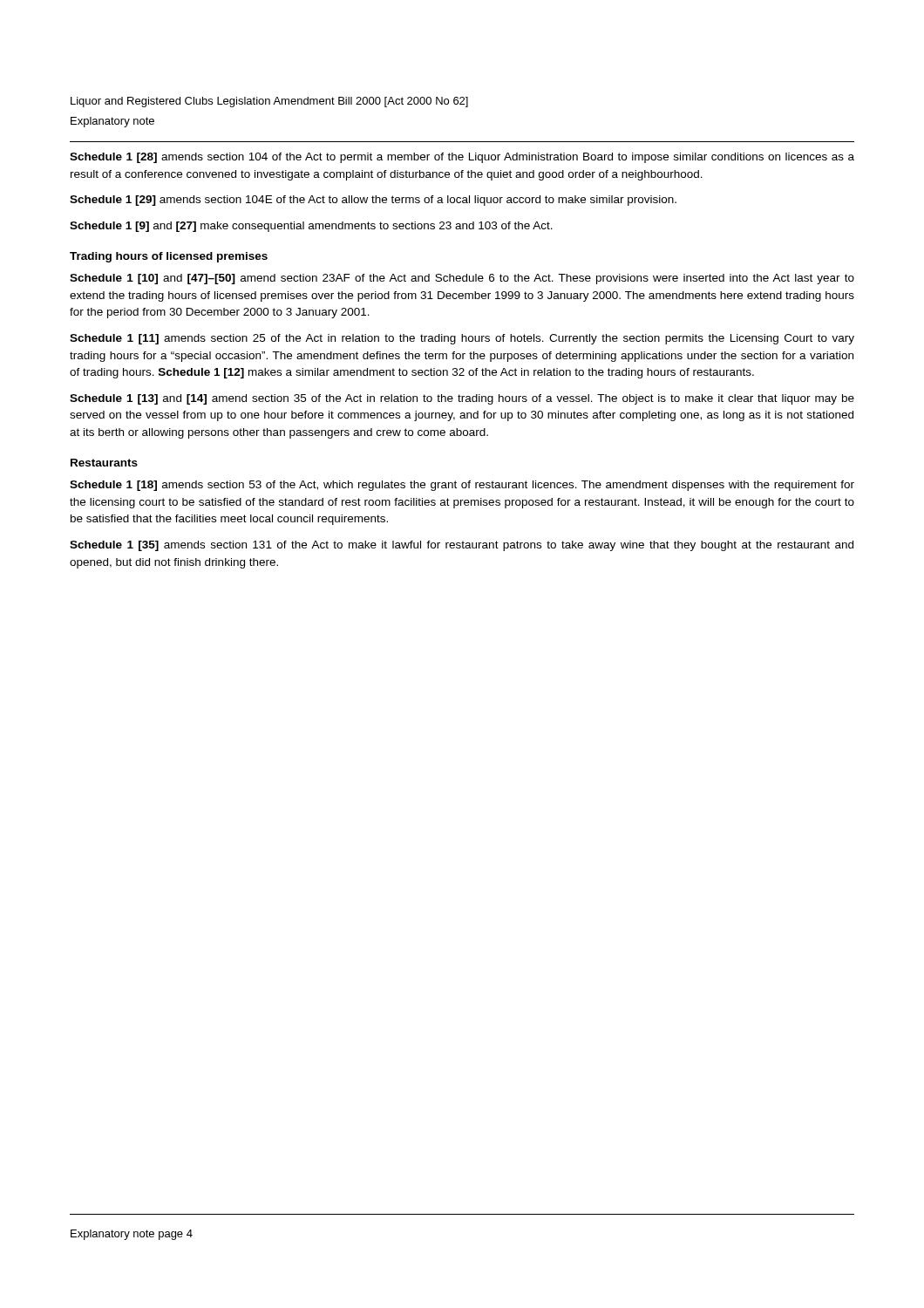924x1308 pixels.
Task: Click on the text block starting "Schedule 1 [13] and [14]"
Action: [x=462, y=415]
